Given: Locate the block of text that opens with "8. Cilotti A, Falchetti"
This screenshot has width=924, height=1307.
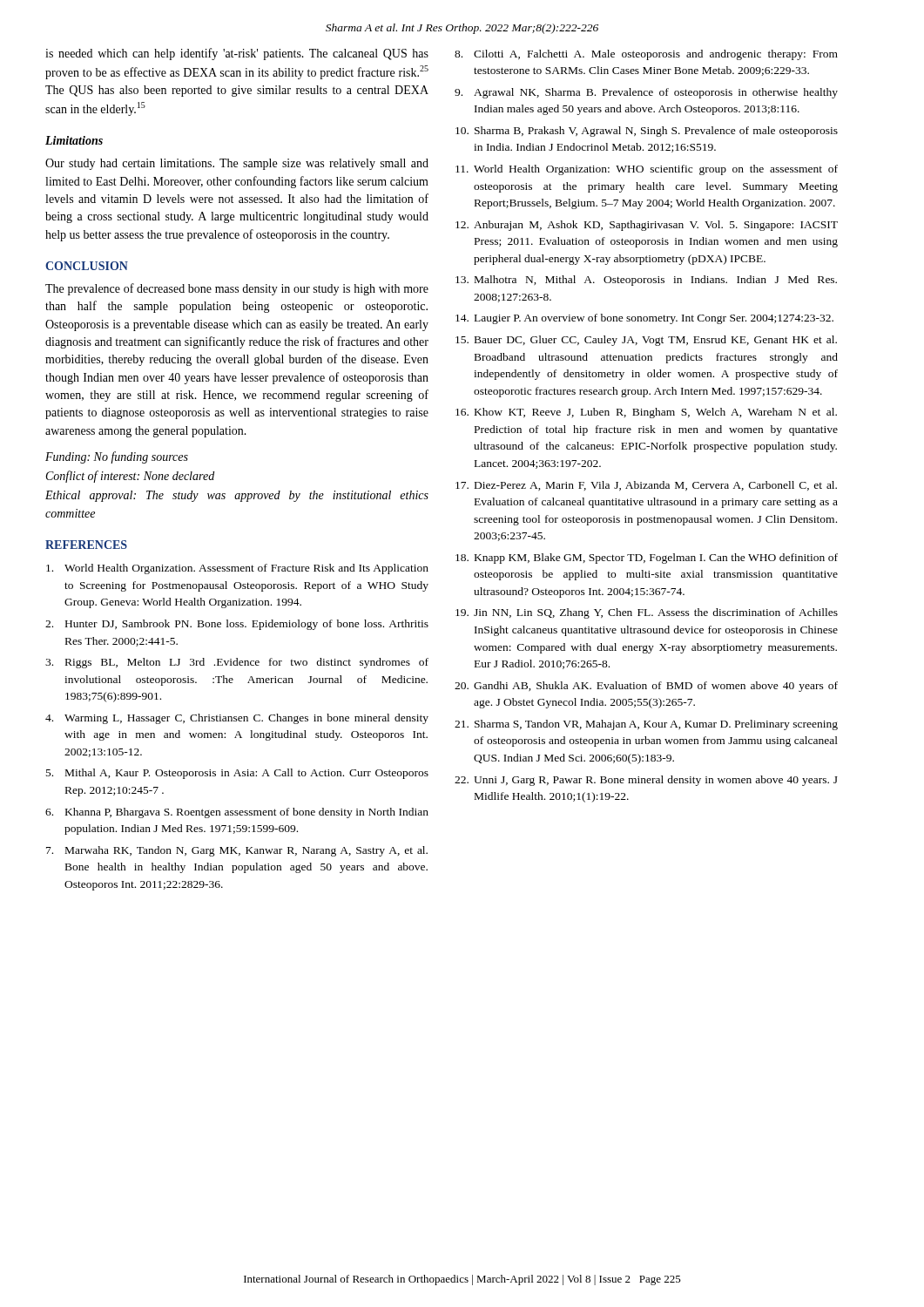Looking at the screenshot, I should [x=646, y=62].
